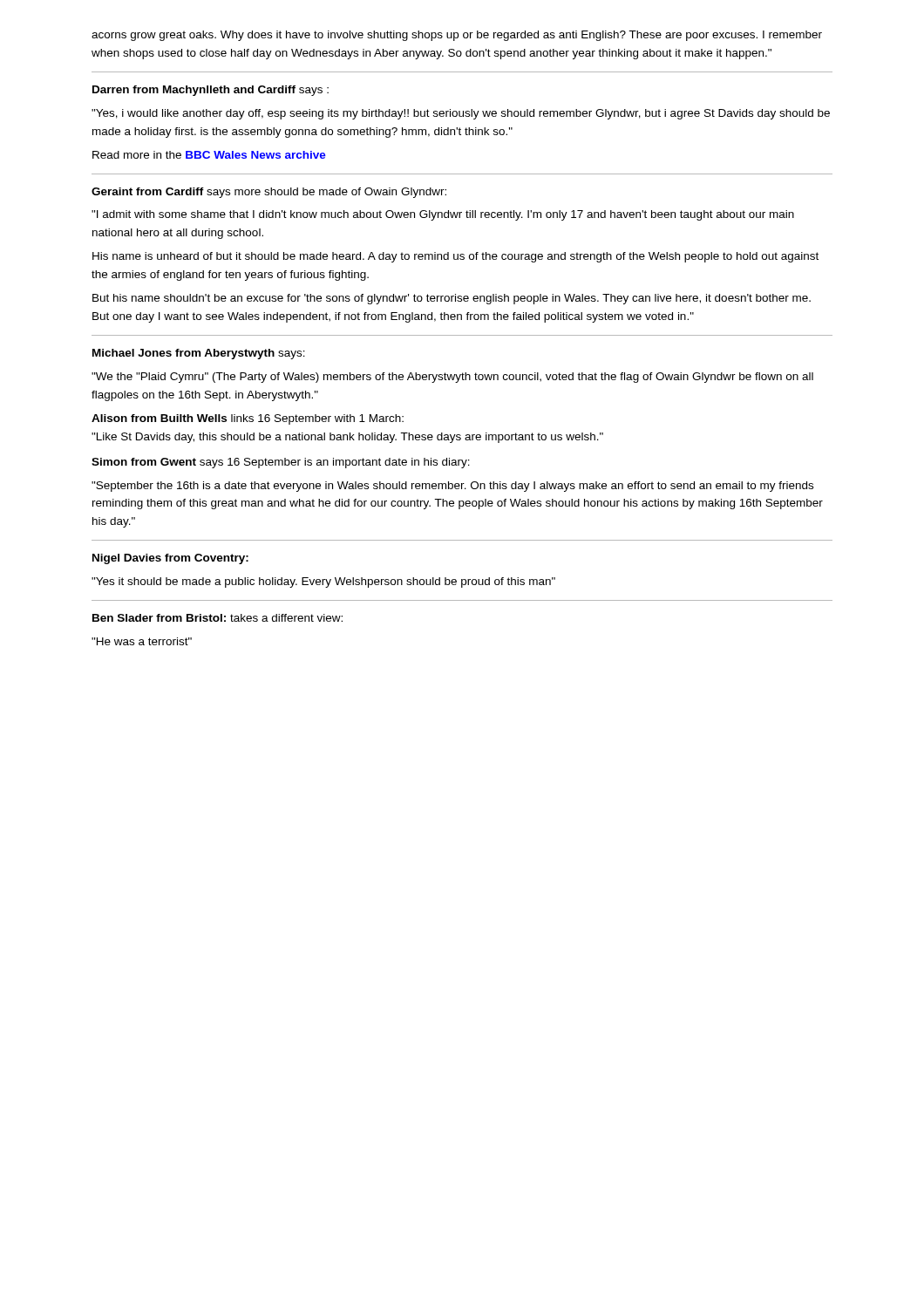Find the block on this page that starts "acorns grow great oaks. Why does it have"
The height and width of the screenshot is (1308, 924).
457,44
